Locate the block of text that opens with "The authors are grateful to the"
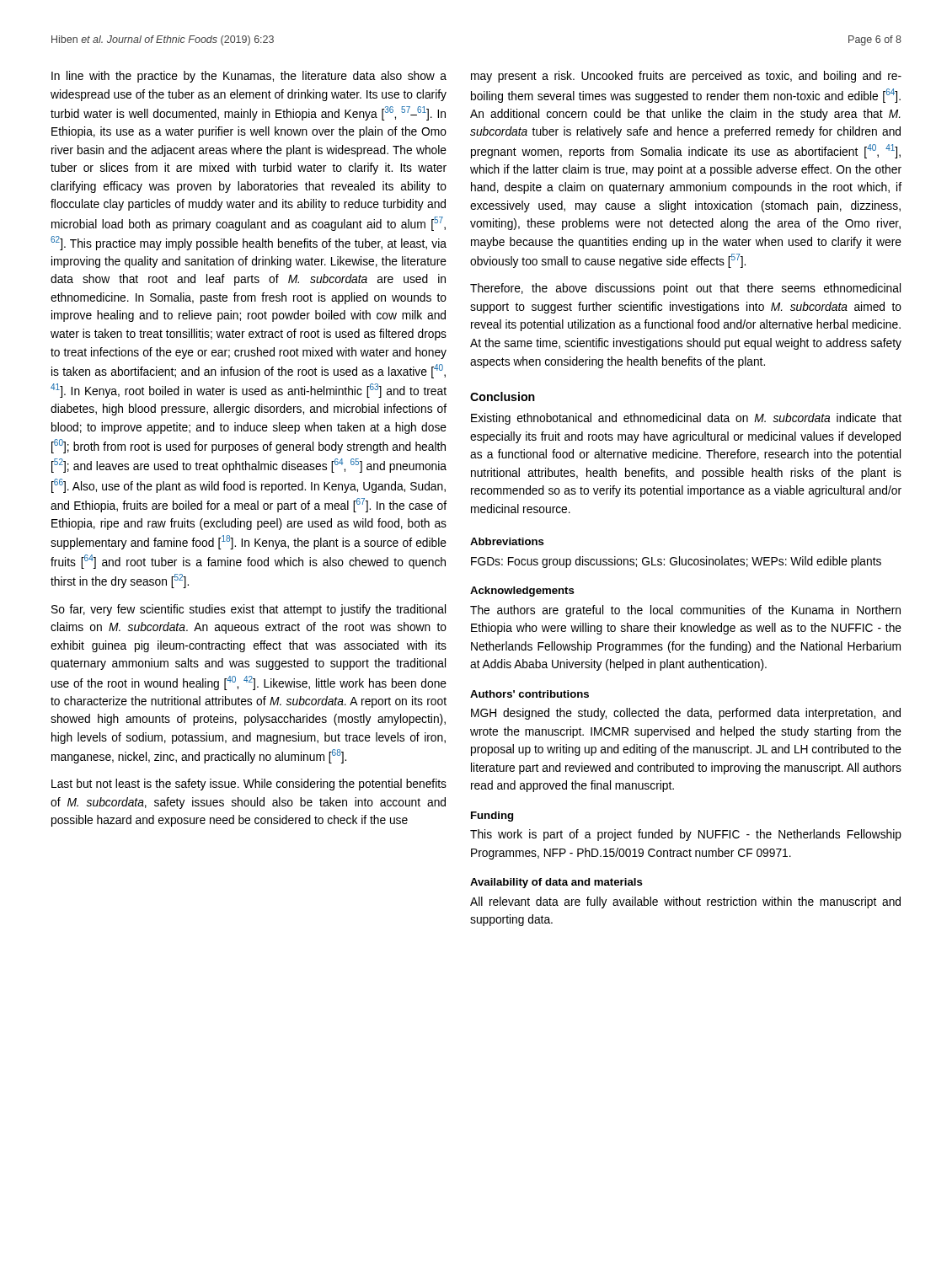The width and height of the screenshot is (952, 1264). click(686, 637)
